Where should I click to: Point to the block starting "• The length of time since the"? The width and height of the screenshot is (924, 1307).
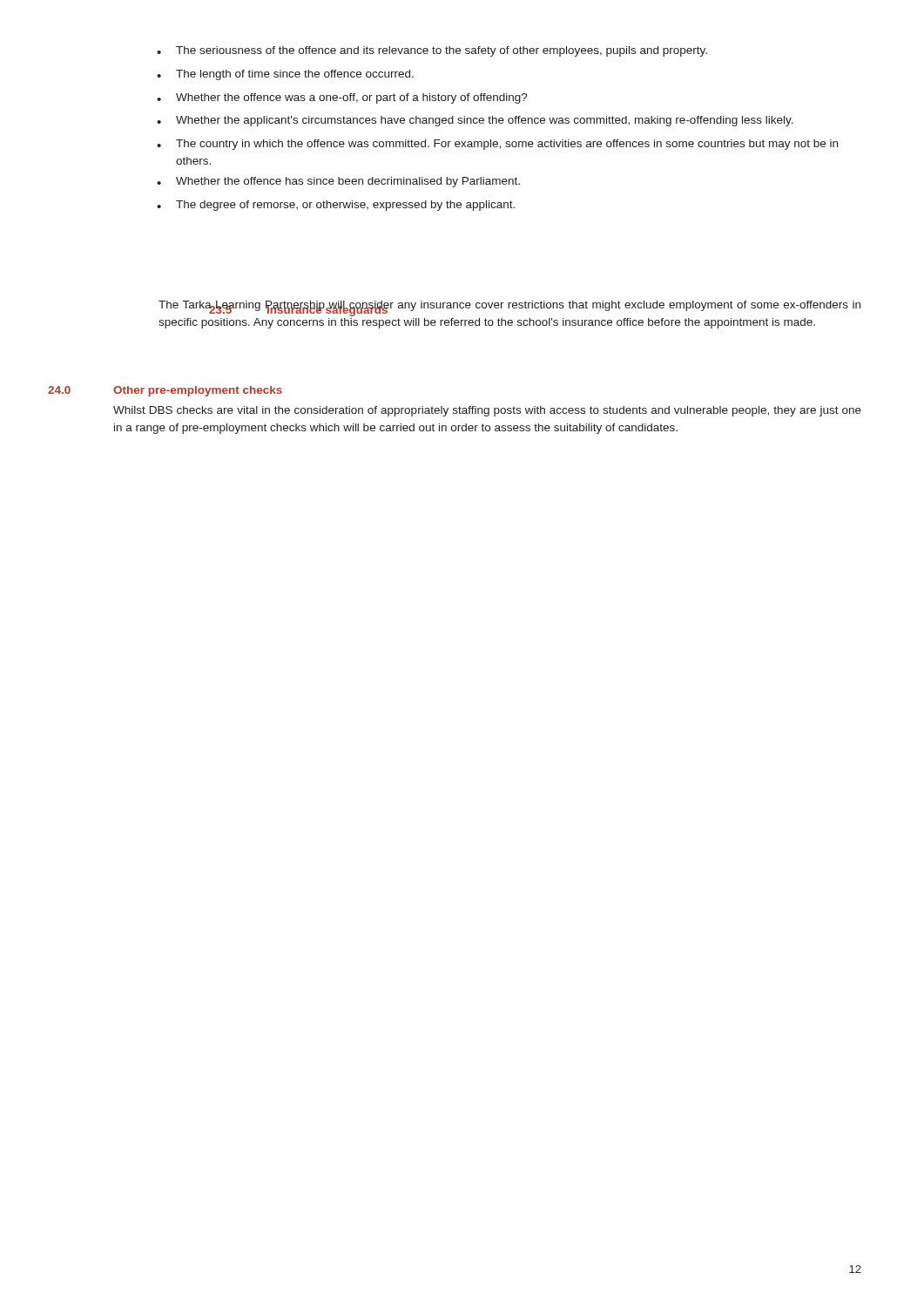285,75
